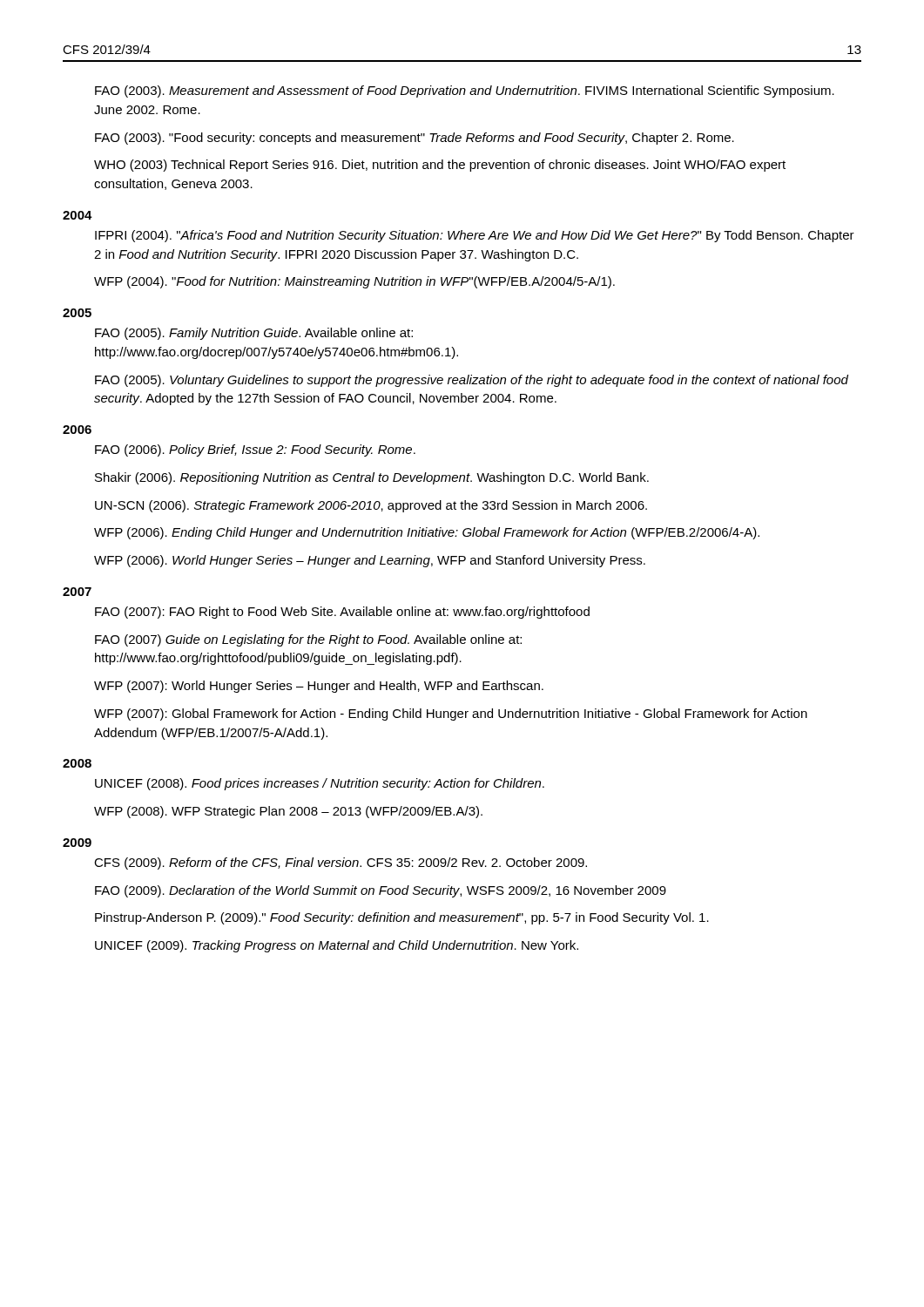Find the text block with the text "UNICEF (2009). Tracking Progress on"
Image resolution: width=924 pixels, height=1307 pixels.
(x=337, y=945)
